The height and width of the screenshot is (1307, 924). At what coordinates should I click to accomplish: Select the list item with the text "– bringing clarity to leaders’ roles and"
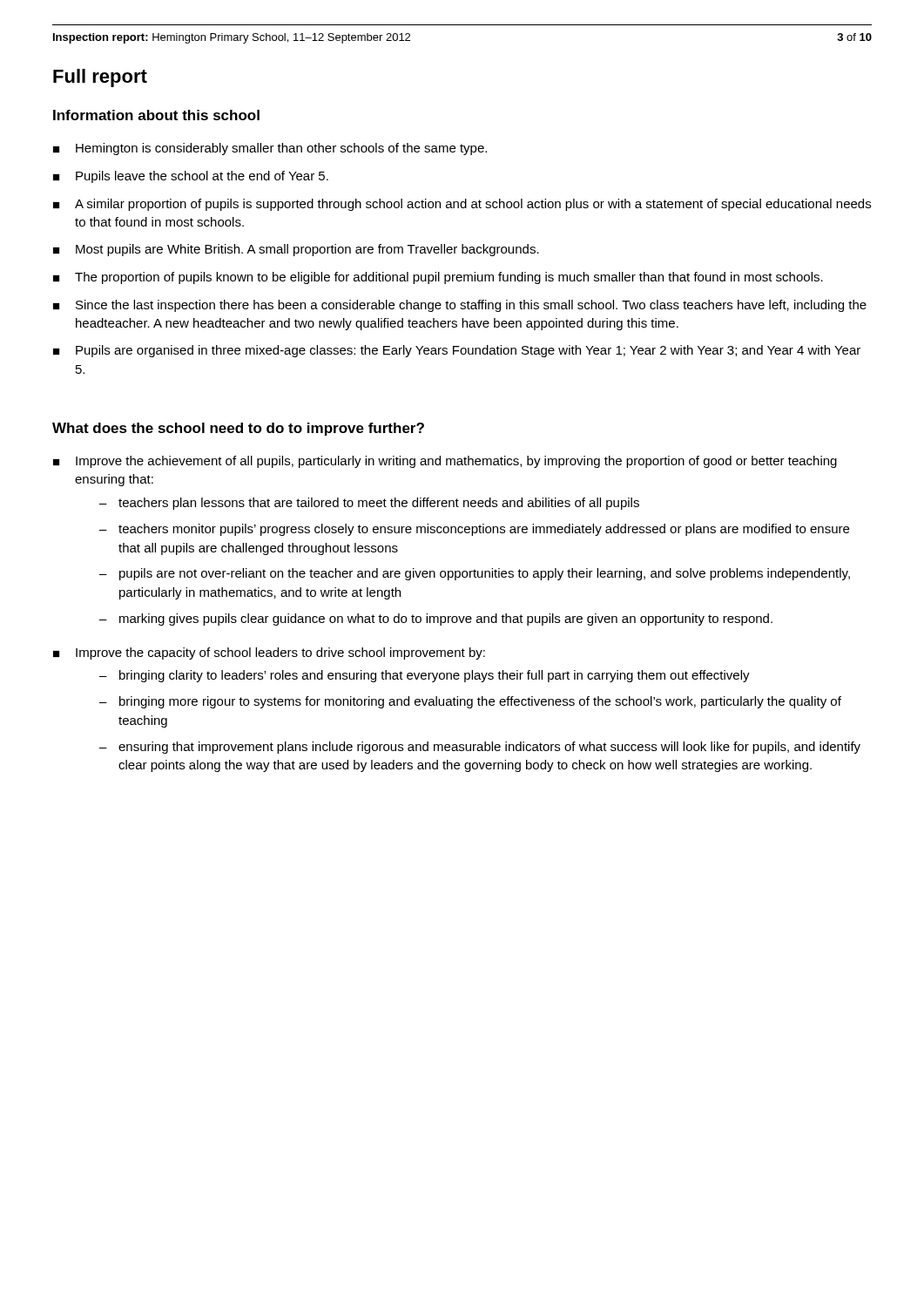click(x=485, y=675)
